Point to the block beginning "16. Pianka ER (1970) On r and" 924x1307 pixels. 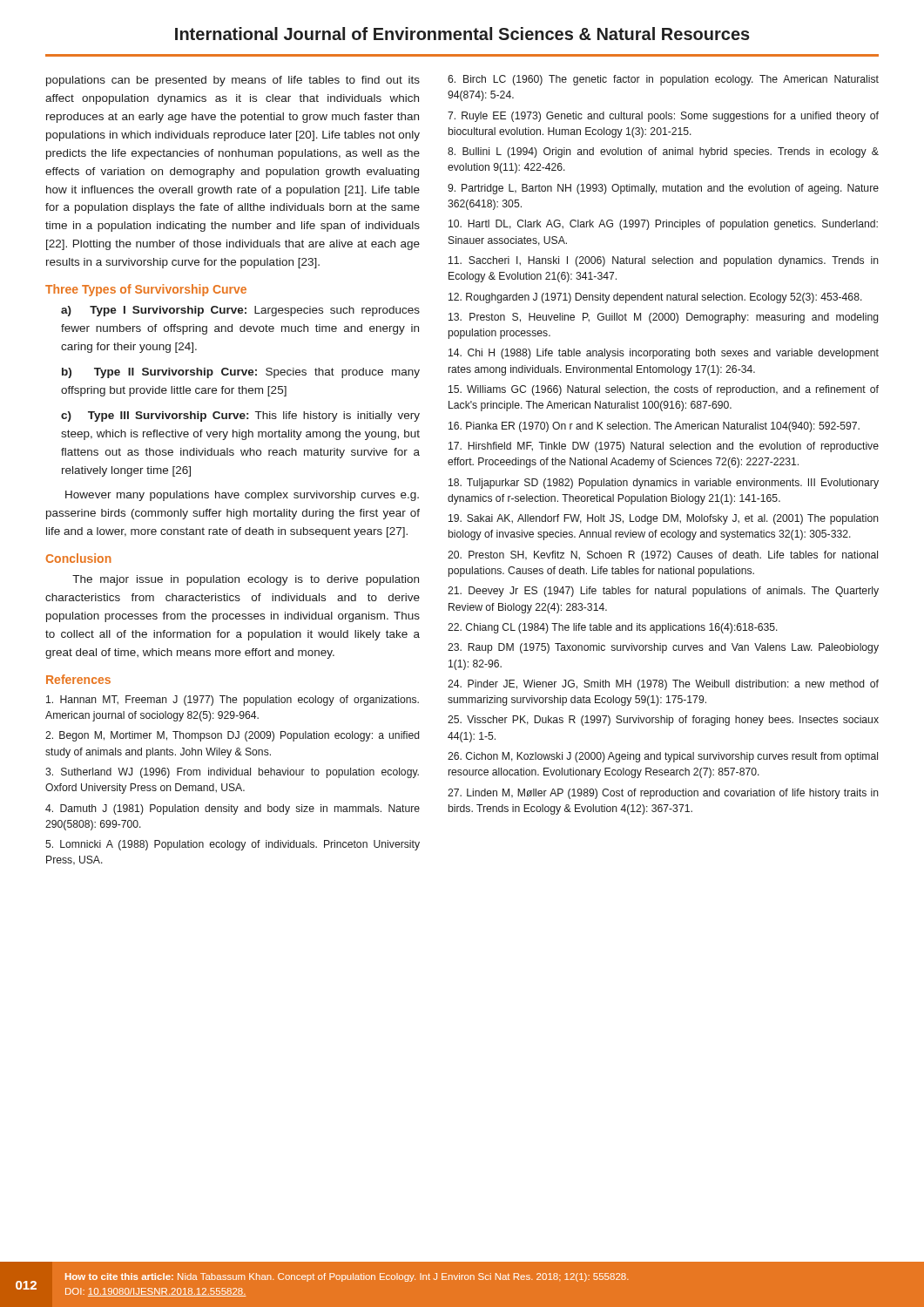pyautogui.click(x=654, y=426)
